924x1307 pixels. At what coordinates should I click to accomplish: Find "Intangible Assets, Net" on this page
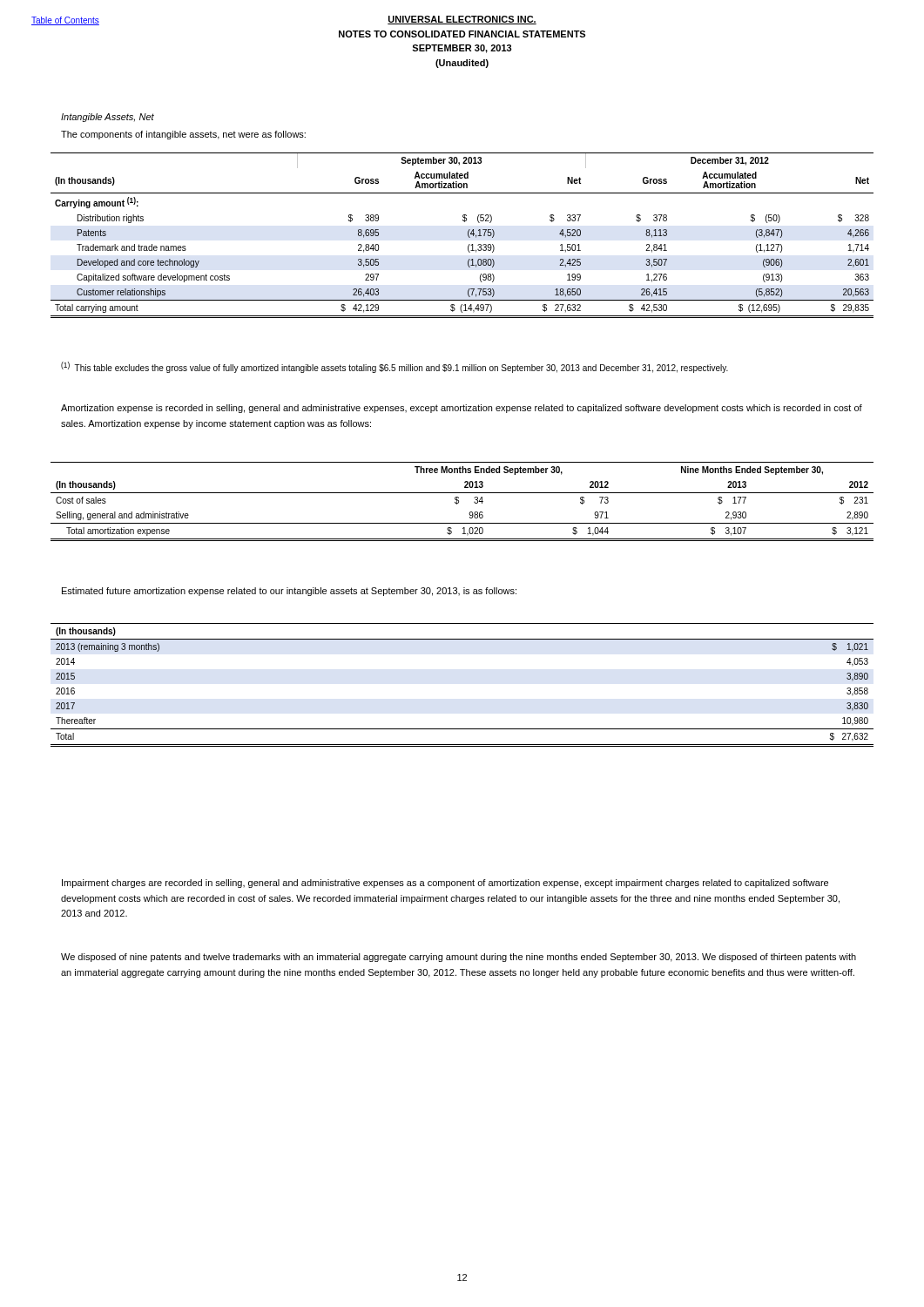107,117
